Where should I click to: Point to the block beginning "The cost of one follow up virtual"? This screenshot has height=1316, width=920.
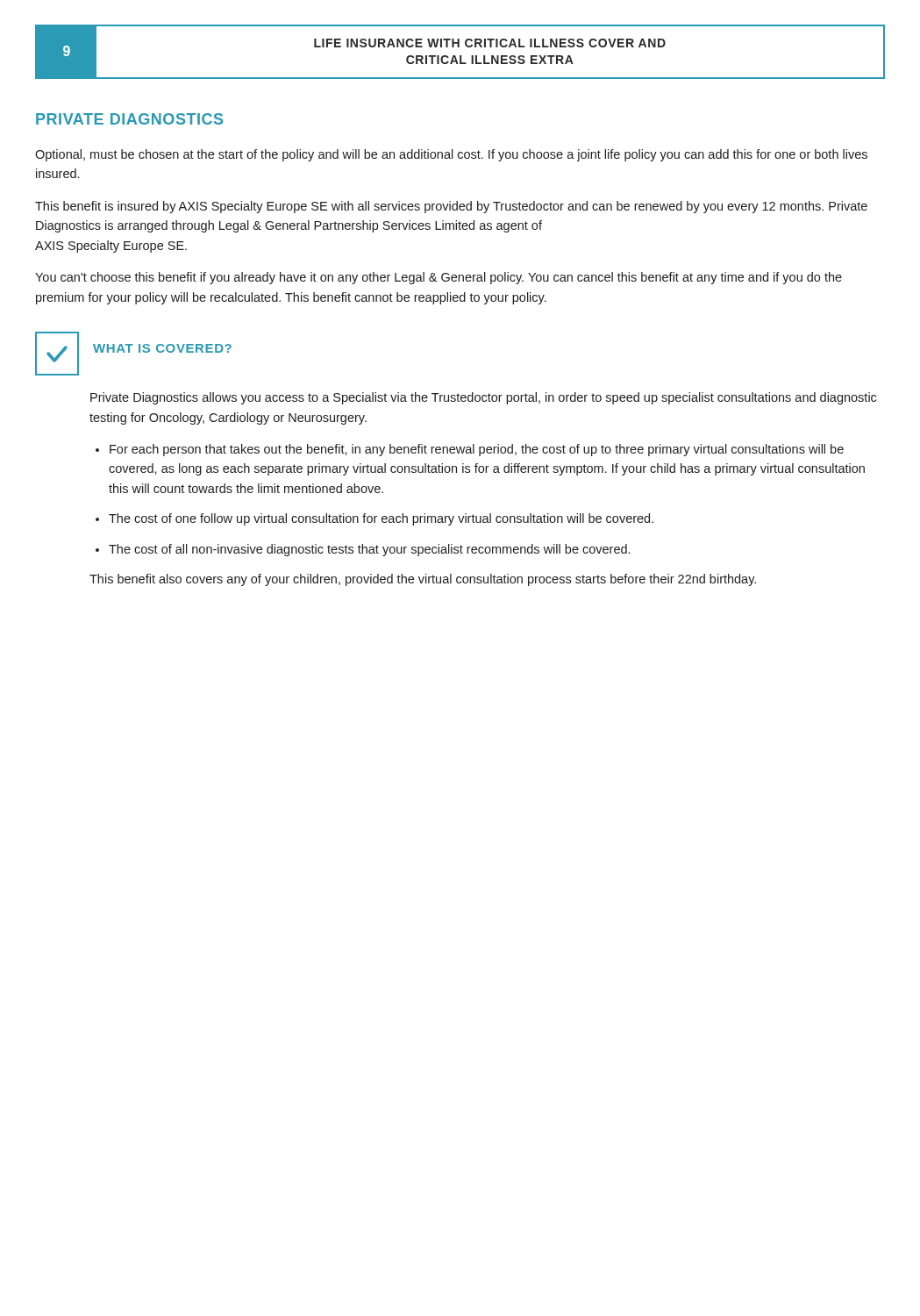tap(382, 519)
